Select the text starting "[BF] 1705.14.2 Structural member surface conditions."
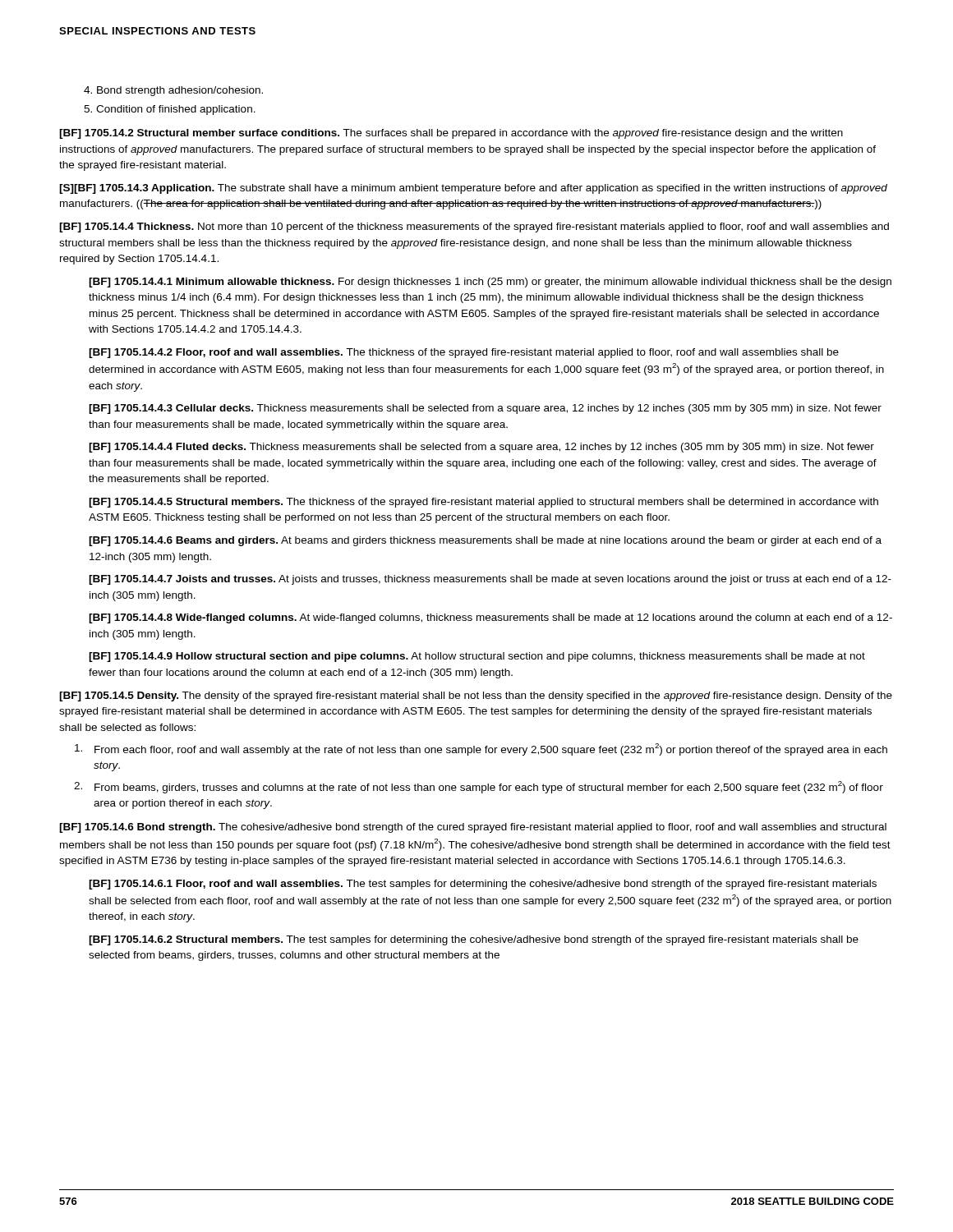Viewport: 953px width, 1232px height. (467, 149)
